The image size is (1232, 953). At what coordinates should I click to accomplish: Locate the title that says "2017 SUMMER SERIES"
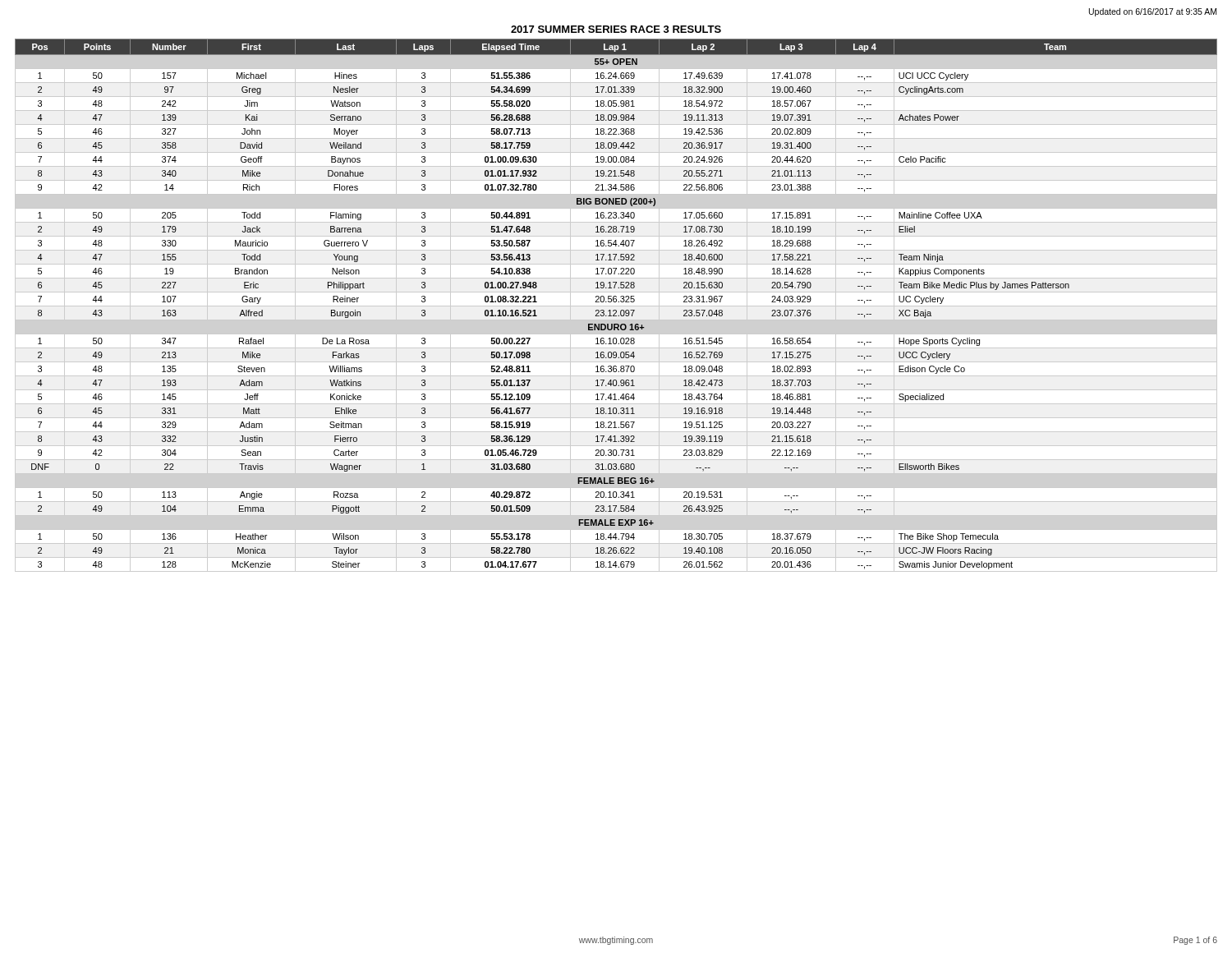tap(616, 29)
